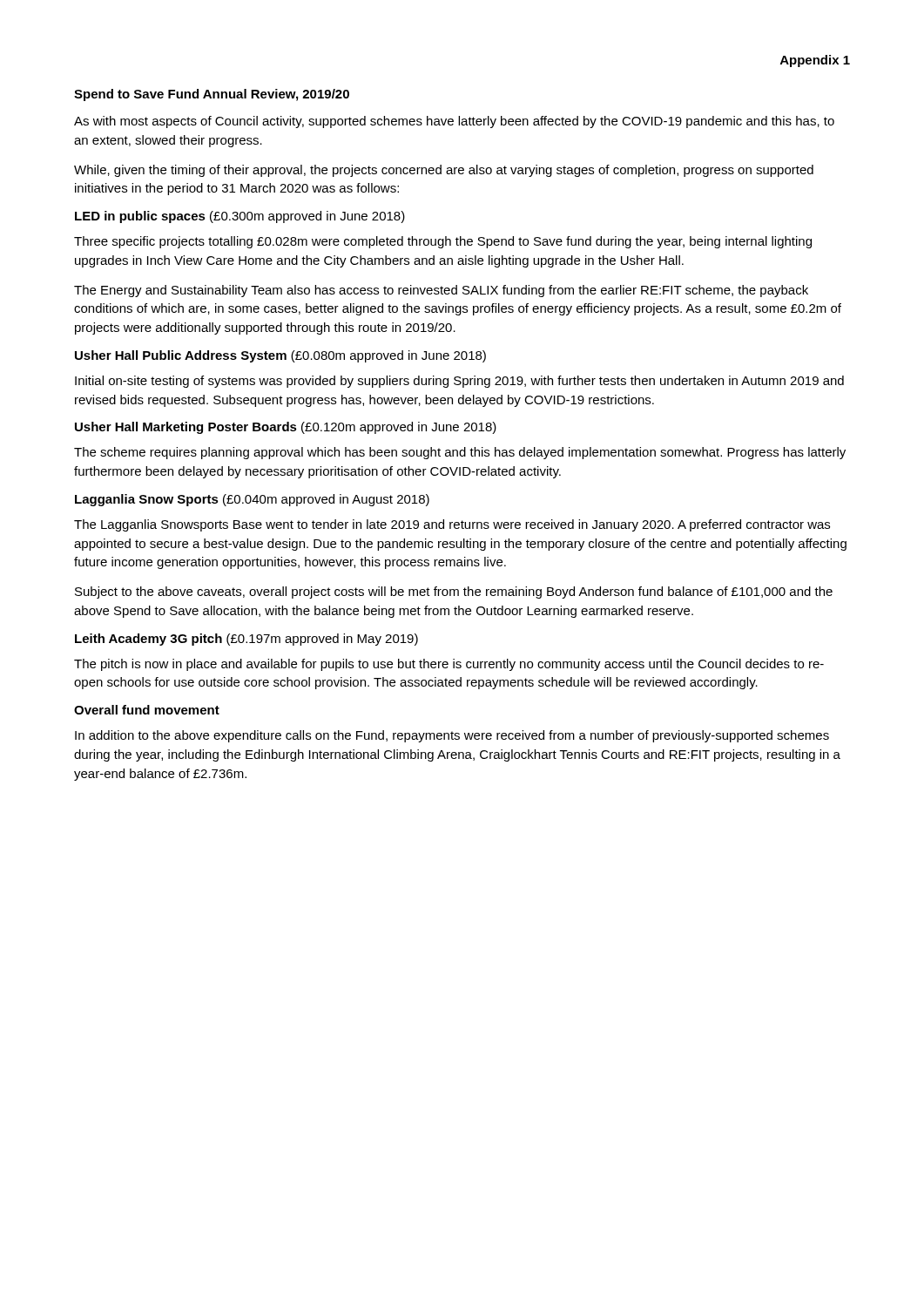The height and width of the screenshot is (1307, 924).
Task: Click the passage that begins "The pitch is now in place and available"
Action: 449,673
